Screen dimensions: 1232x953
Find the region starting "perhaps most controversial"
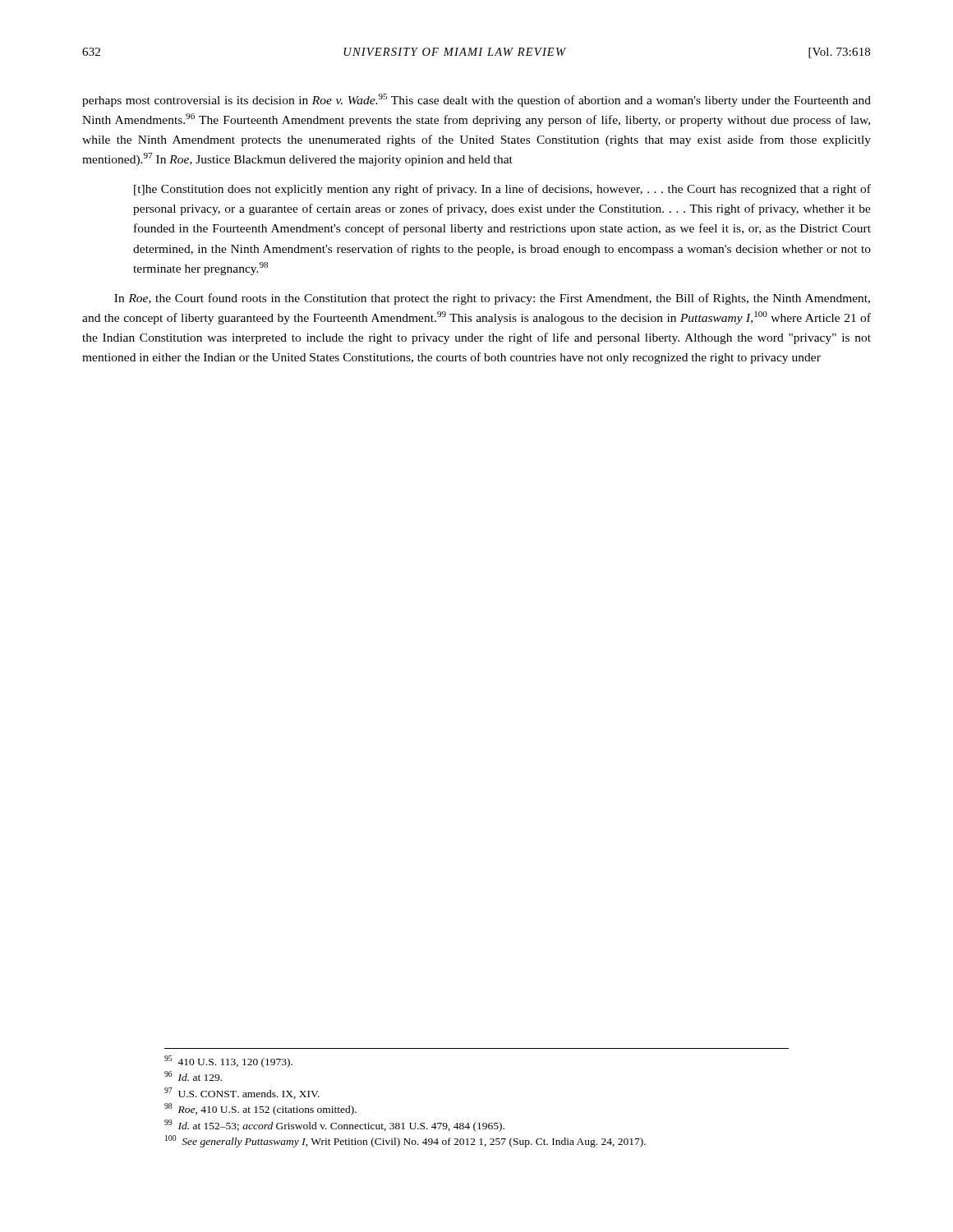tap(476, 128)
